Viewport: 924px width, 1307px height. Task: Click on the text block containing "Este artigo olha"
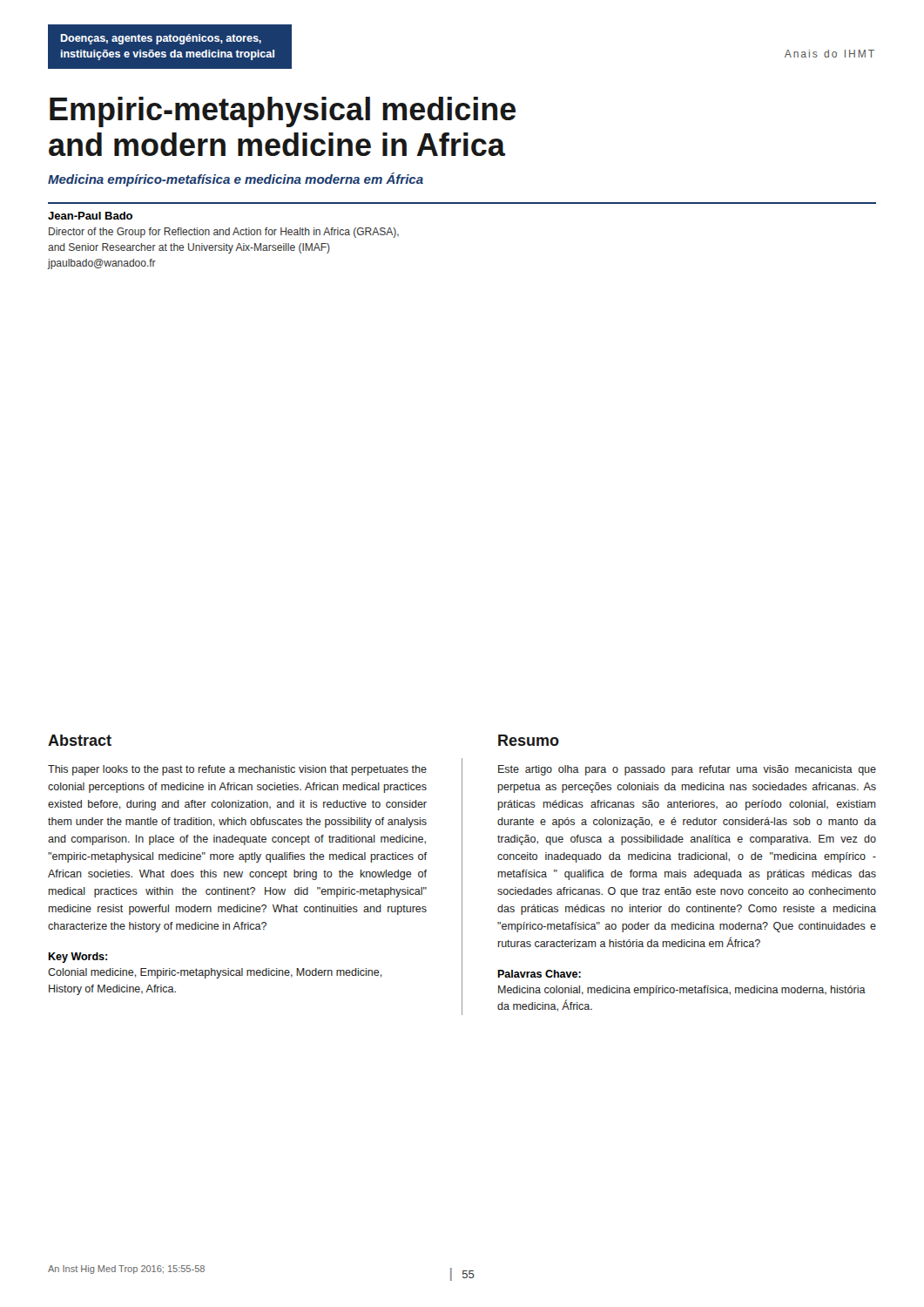tap(687, 857)
